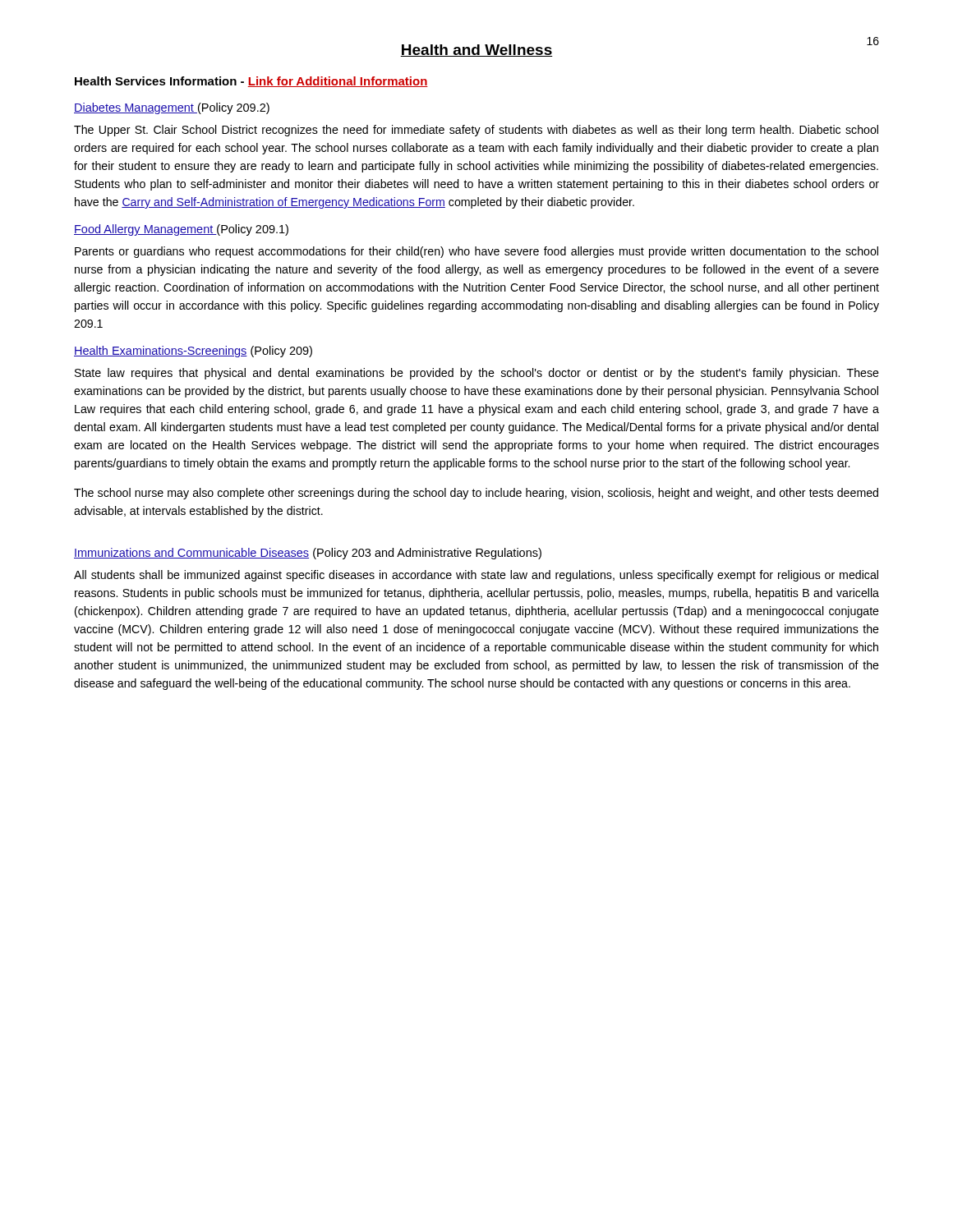Select the section header containing "Health Services Information -"

point(251,81)
